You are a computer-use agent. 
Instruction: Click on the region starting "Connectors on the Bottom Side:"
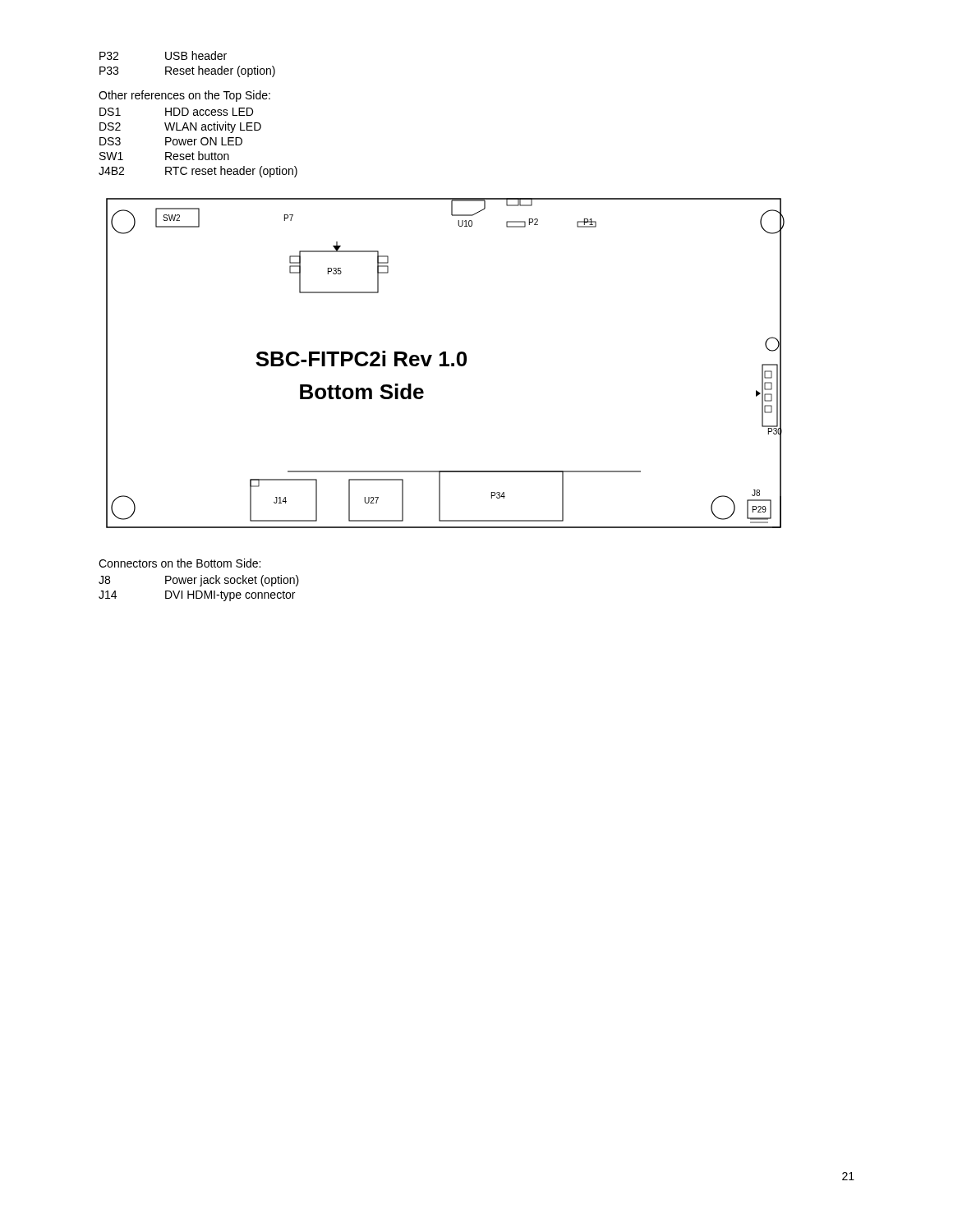[x=180, y=563]
